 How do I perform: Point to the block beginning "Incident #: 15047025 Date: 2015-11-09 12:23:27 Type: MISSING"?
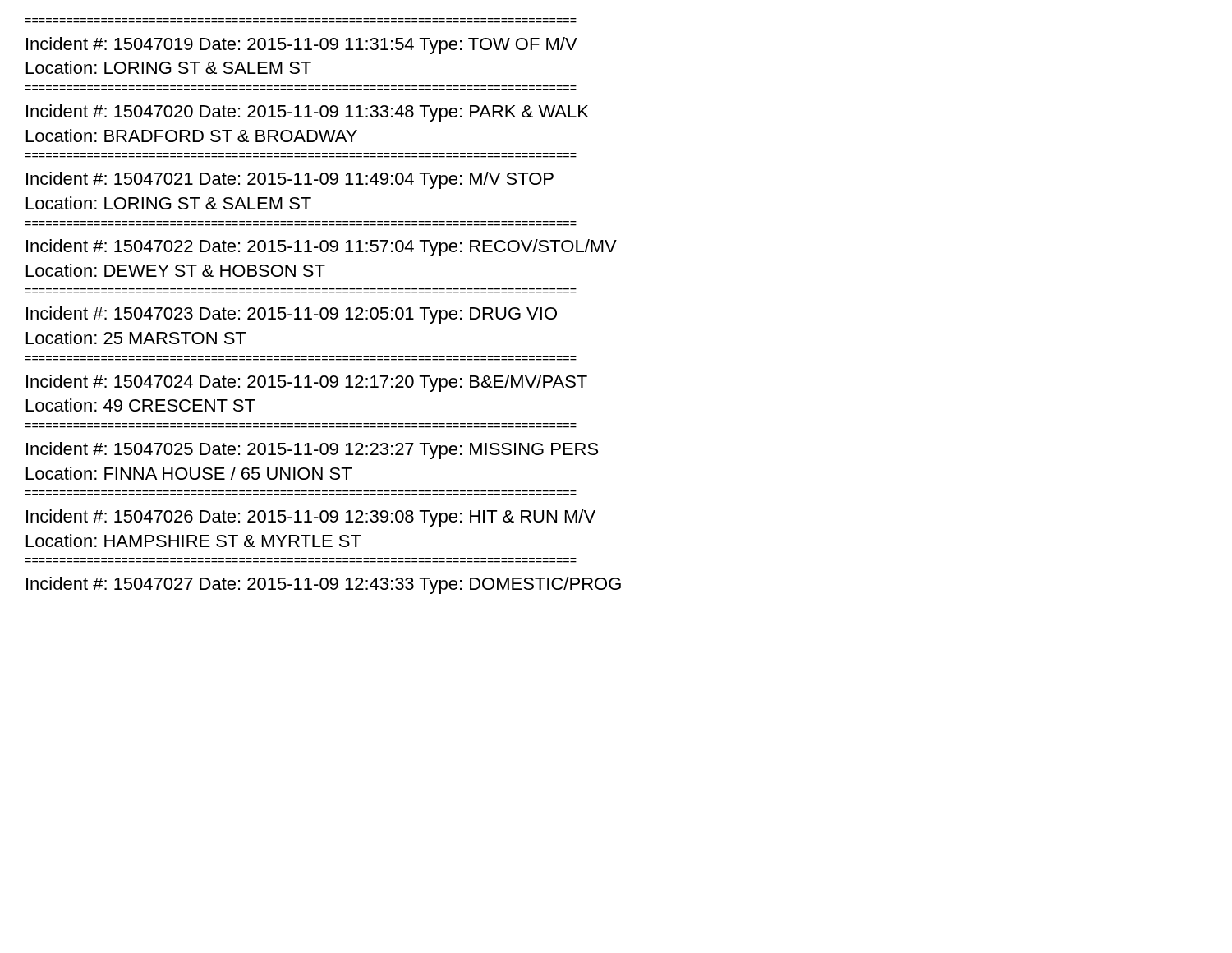tap(312, 451)
